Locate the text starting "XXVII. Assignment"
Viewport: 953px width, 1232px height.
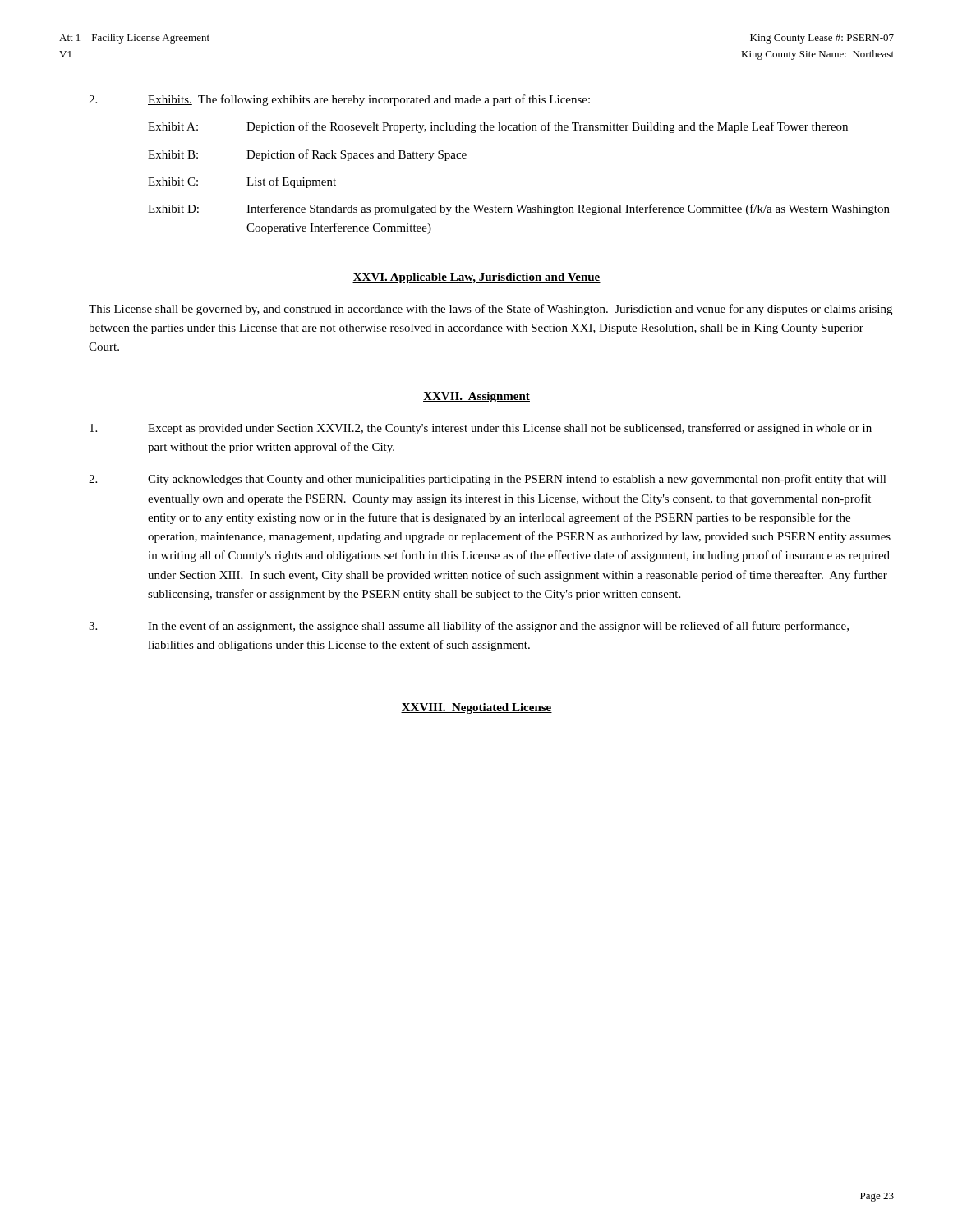coord(476,395)
